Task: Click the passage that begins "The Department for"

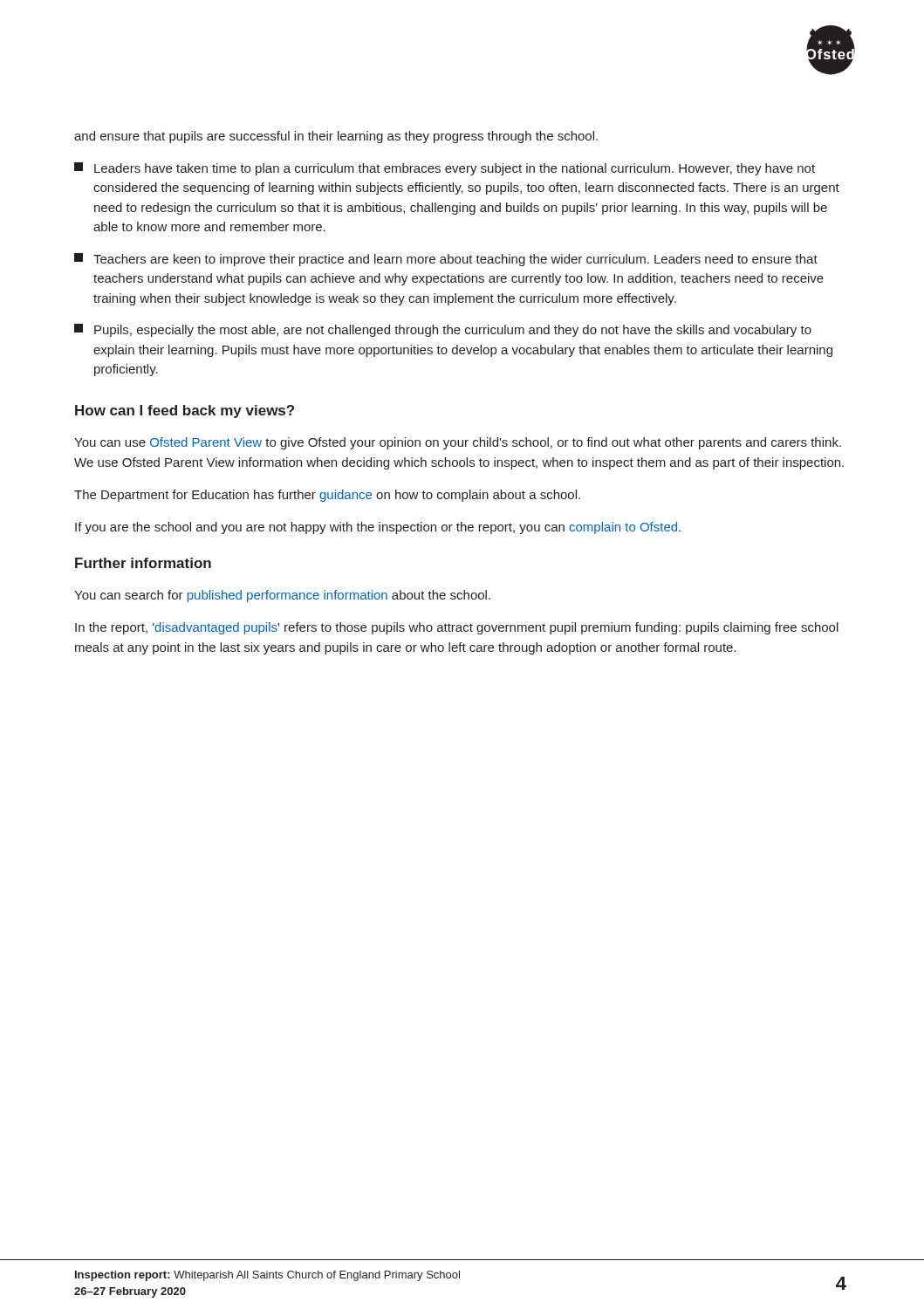Action: coord(328,494)
